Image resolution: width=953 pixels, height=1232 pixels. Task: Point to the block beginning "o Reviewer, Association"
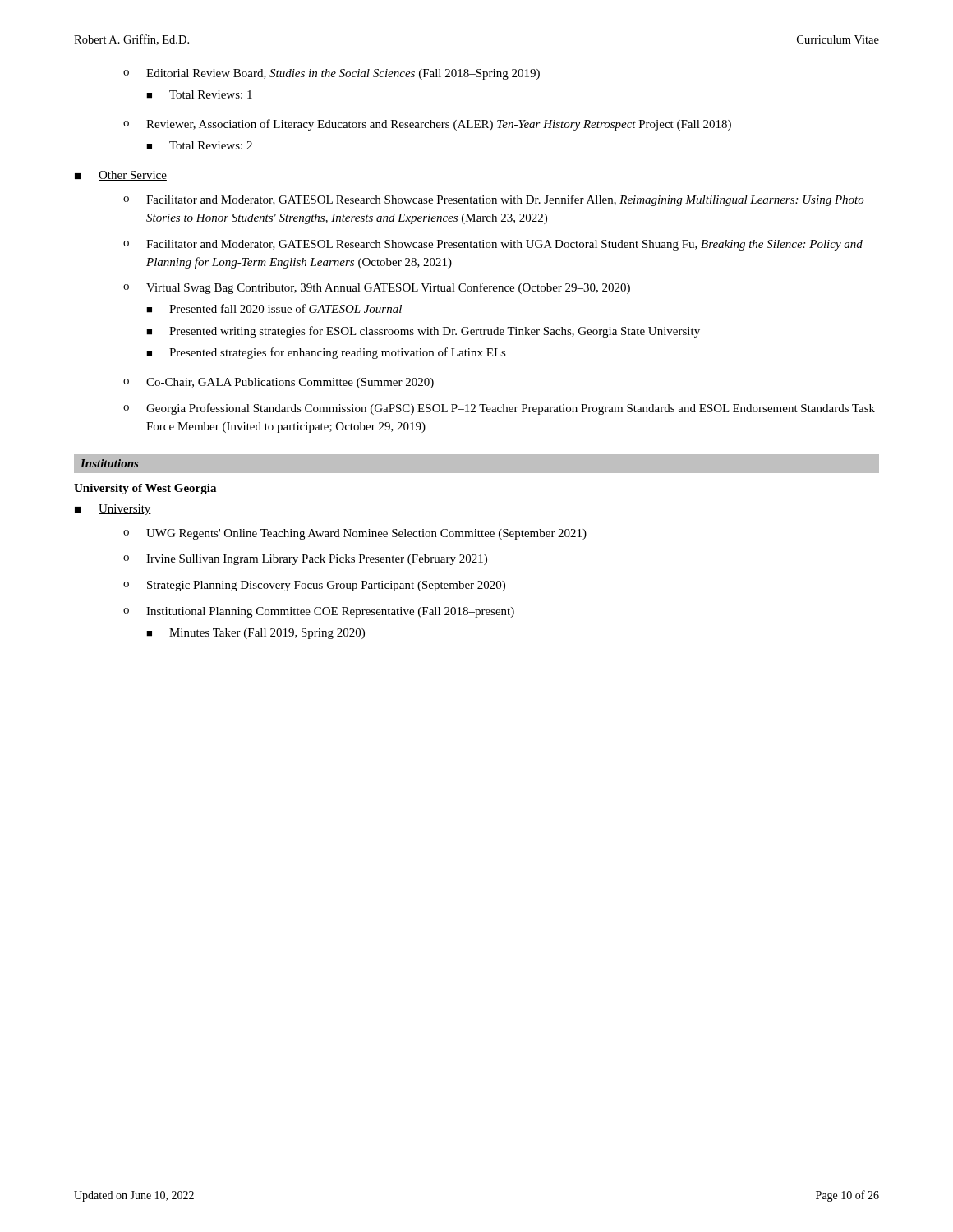pos(501,137)
